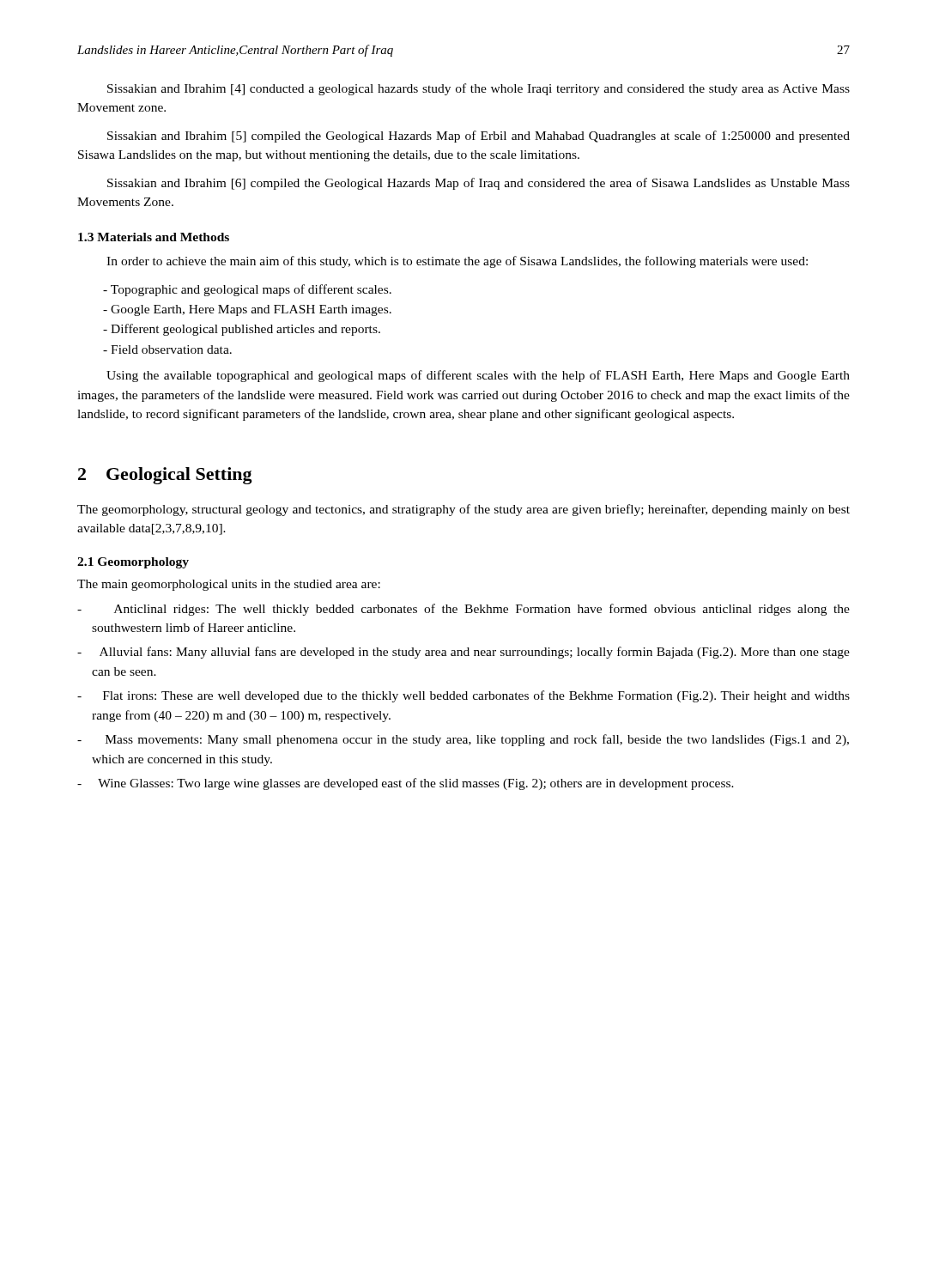Click on the text starting "1.3 Materials and Methods"
Screen dimensions: 1288x927
tap(153, 236)
